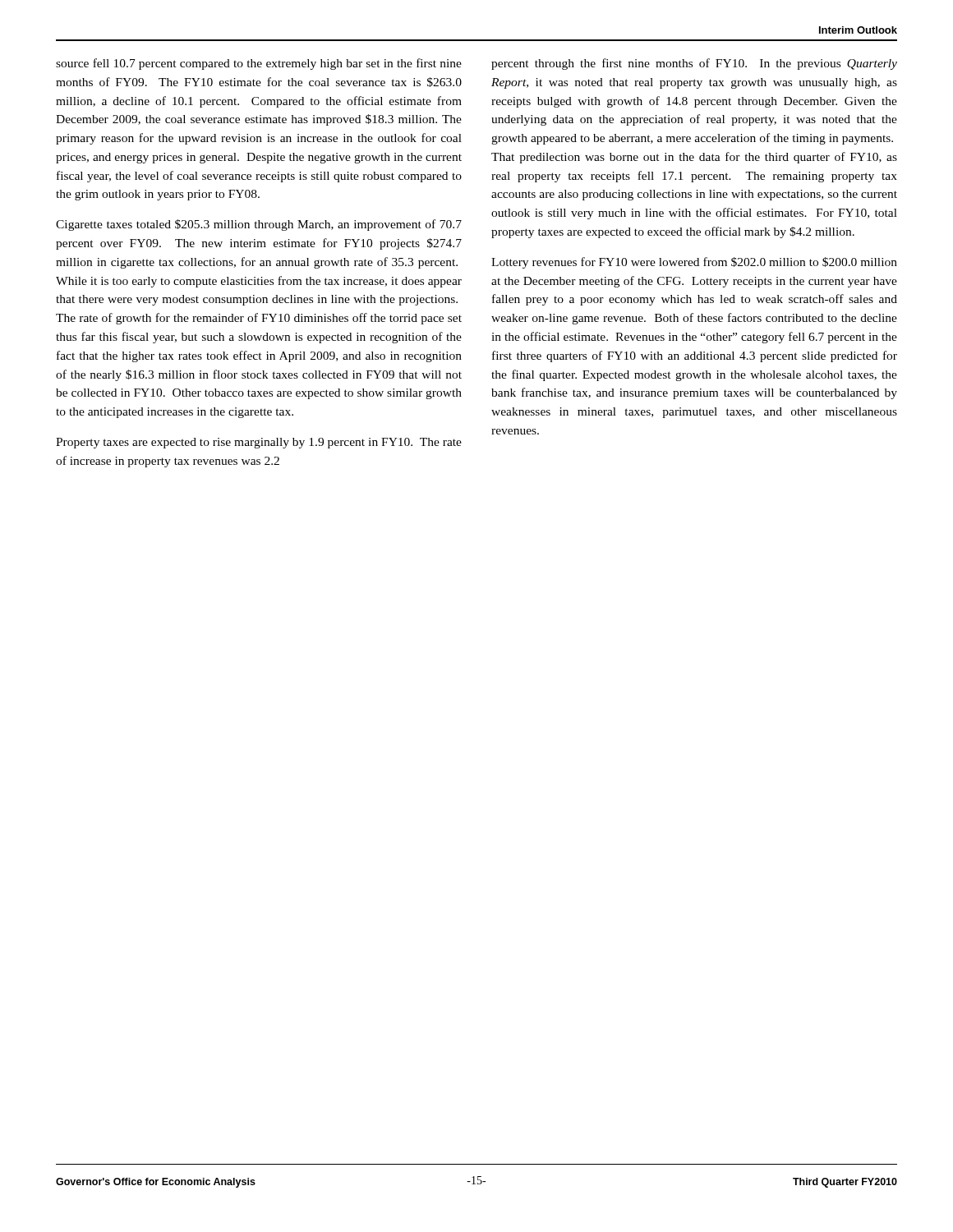
Task: Click the passage that begins "Property taxes are"
Action: [x=259, y=451]
